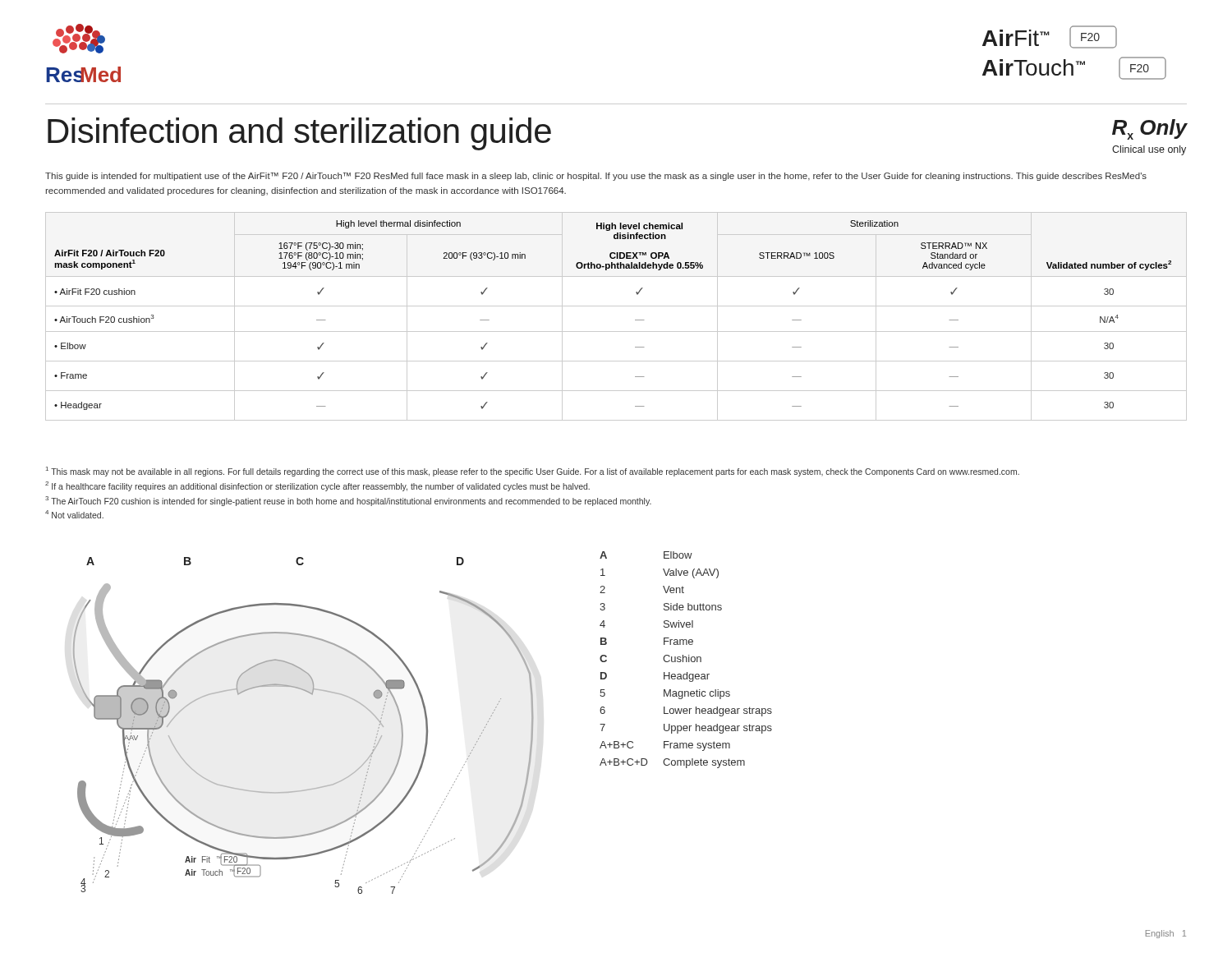The height and width of the screenshot is (953, 1232).
Task: Find the text starting "A Elbow 1 Valve (AAV) 2 Vent"
Action: [x=686, y=658]
